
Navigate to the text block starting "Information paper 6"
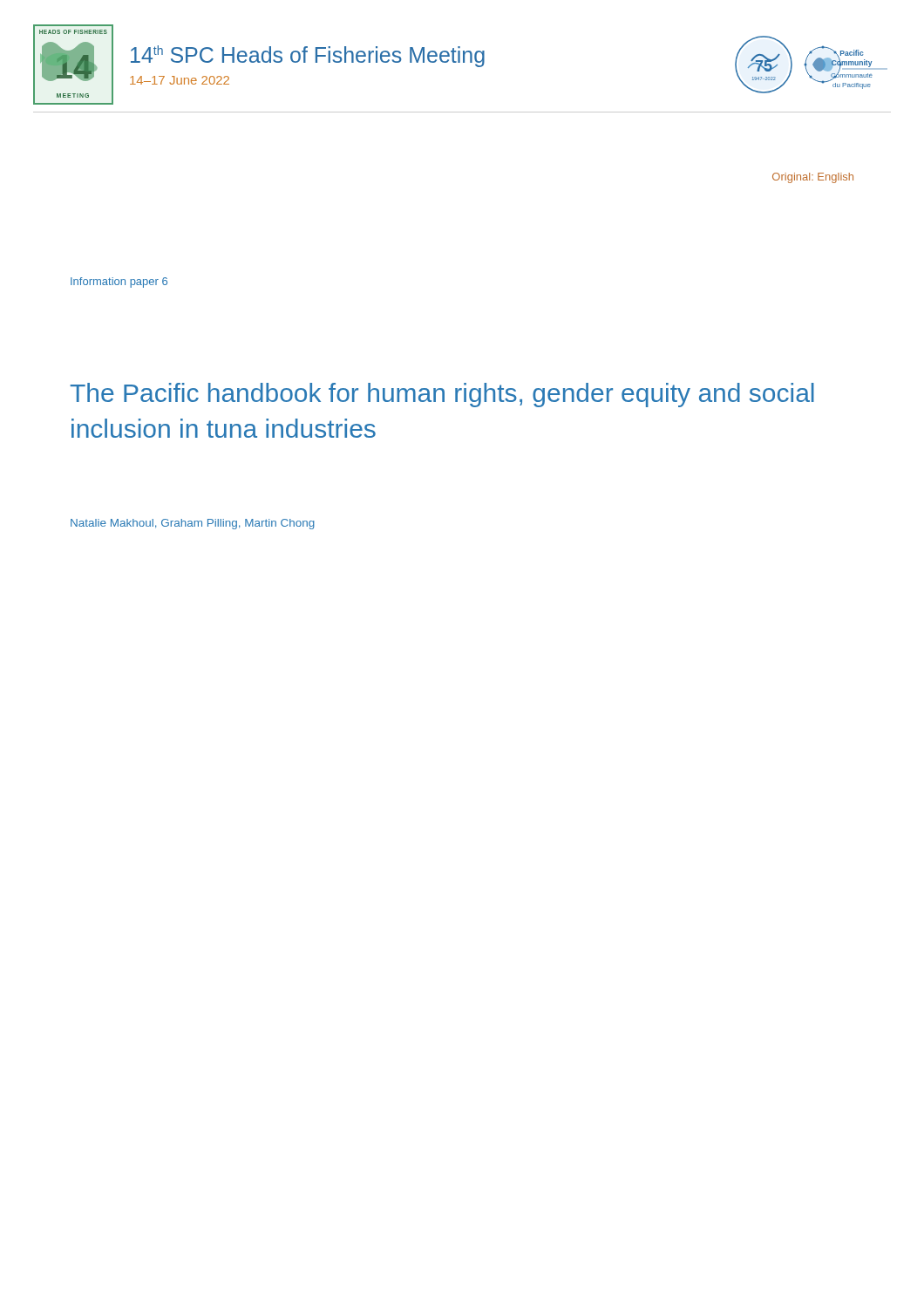pos(119,281)
